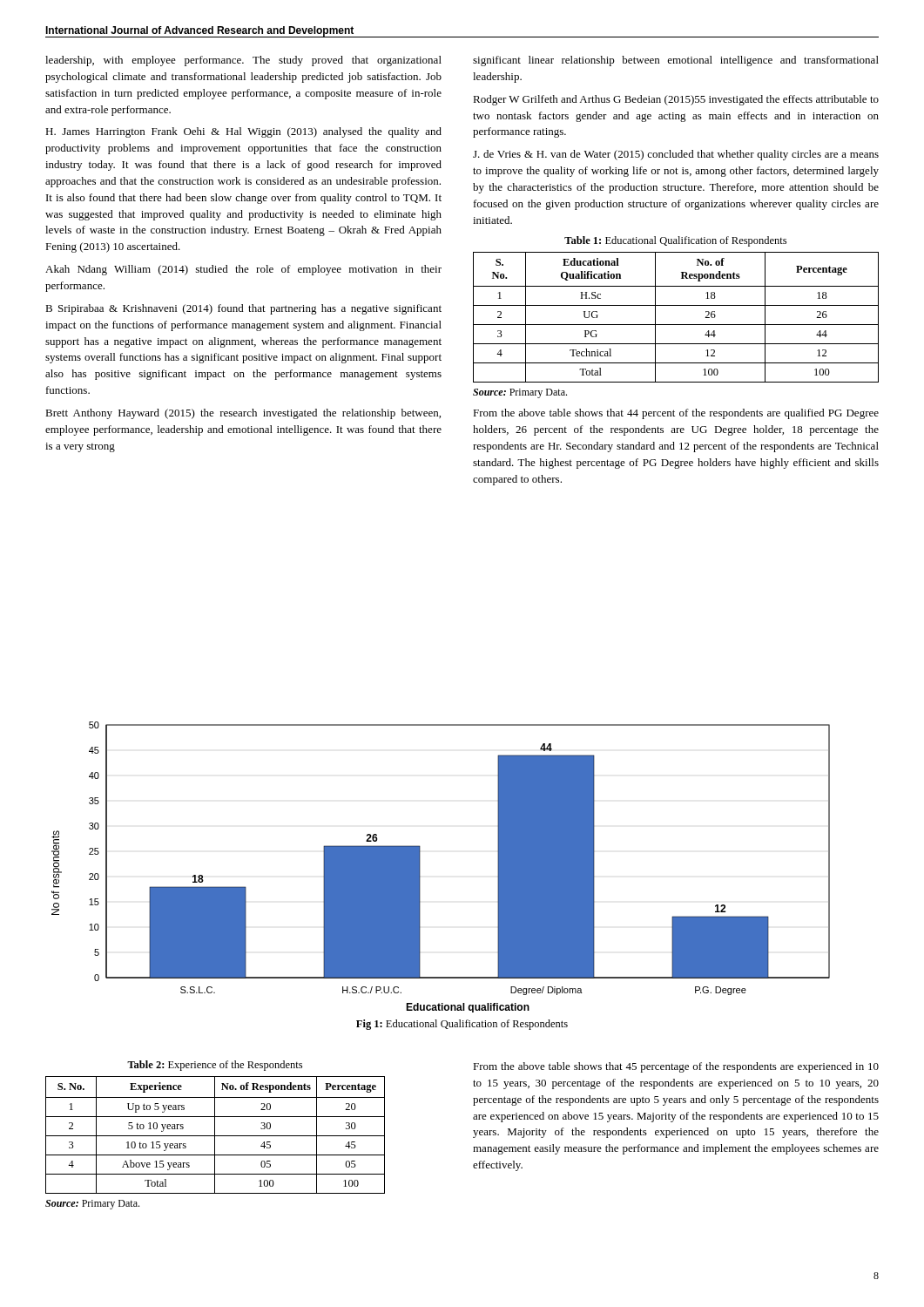Find the text block that reads "Brett Anthony Hayward (2015) the"
Image resolution: width=924 pixels, height=1307 pixels.
point(243,430)
